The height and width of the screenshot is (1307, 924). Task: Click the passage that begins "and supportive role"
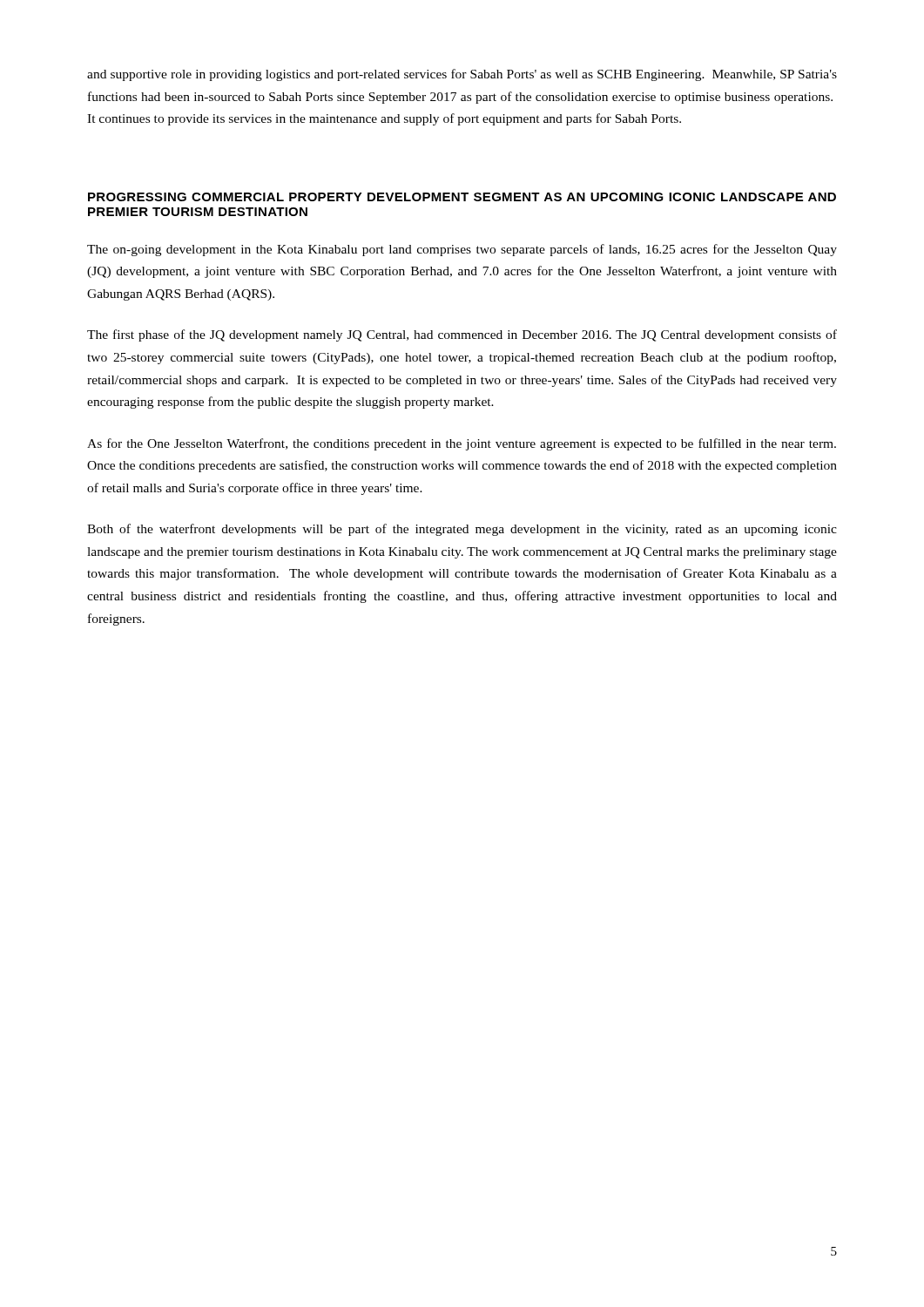point(462,96)
